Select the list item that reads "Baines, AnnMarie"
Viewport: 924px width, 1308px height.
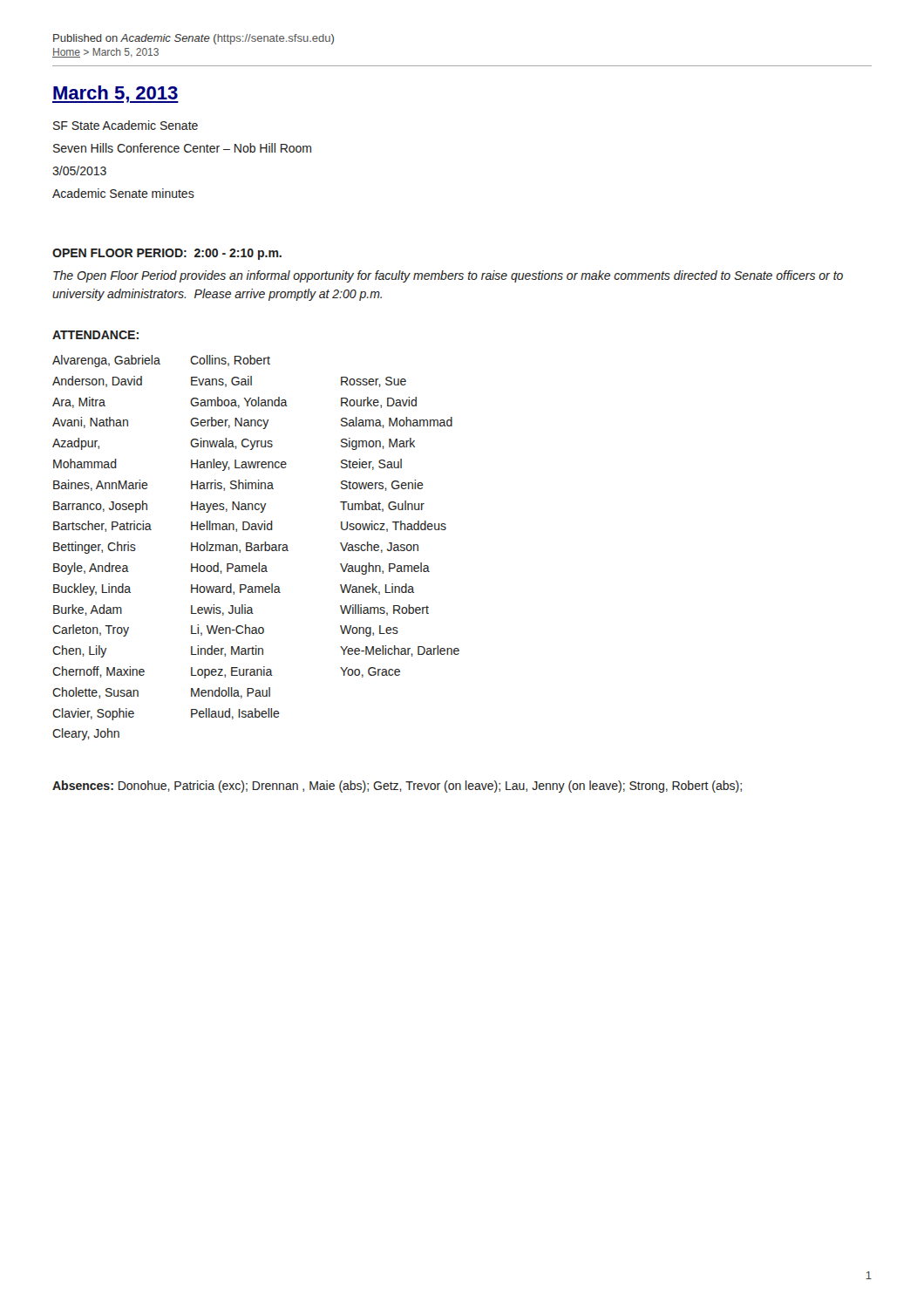[x=100, y=485]
